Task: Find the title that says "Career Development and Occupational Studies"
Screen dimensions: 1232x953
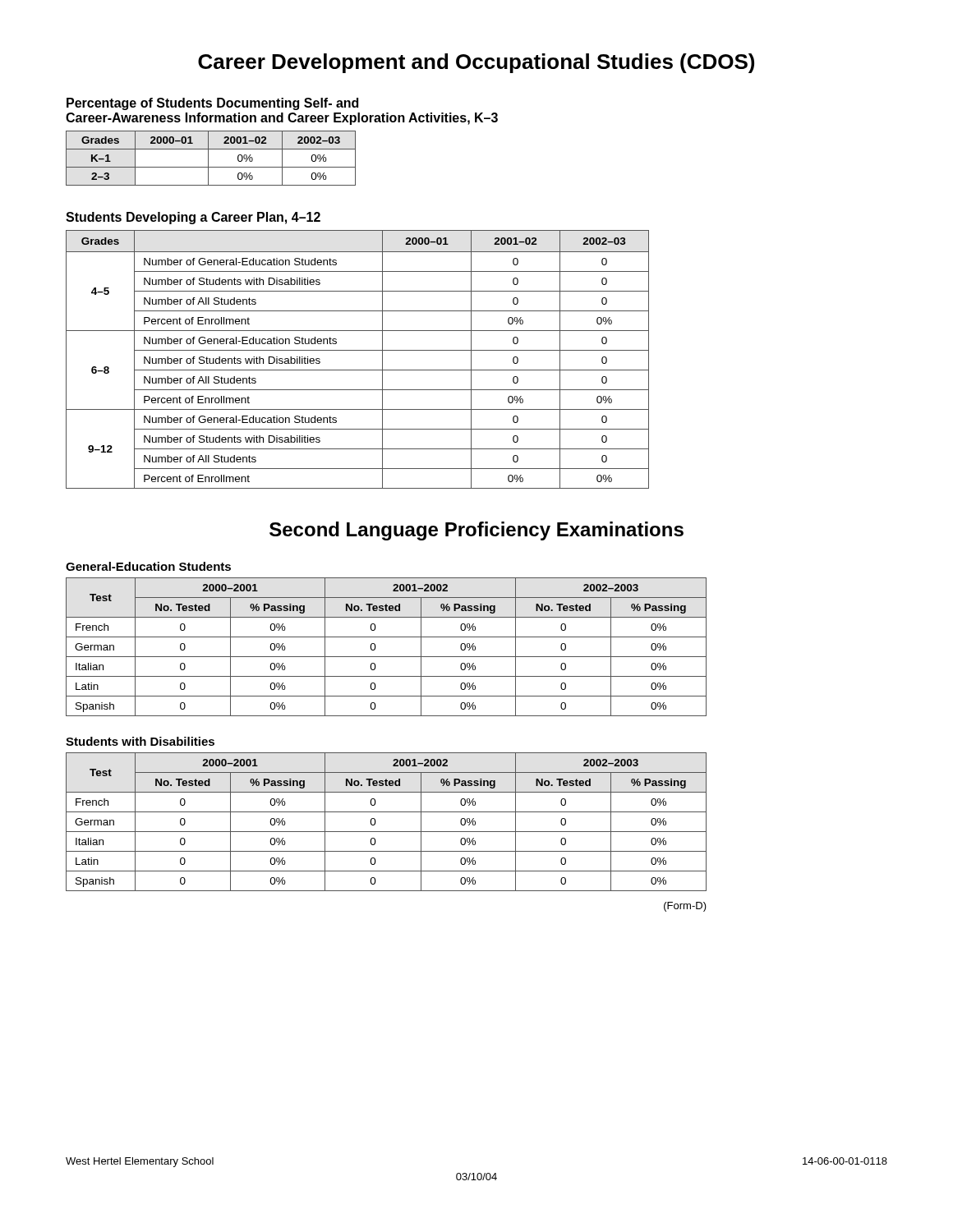Action: pos(476,62)
